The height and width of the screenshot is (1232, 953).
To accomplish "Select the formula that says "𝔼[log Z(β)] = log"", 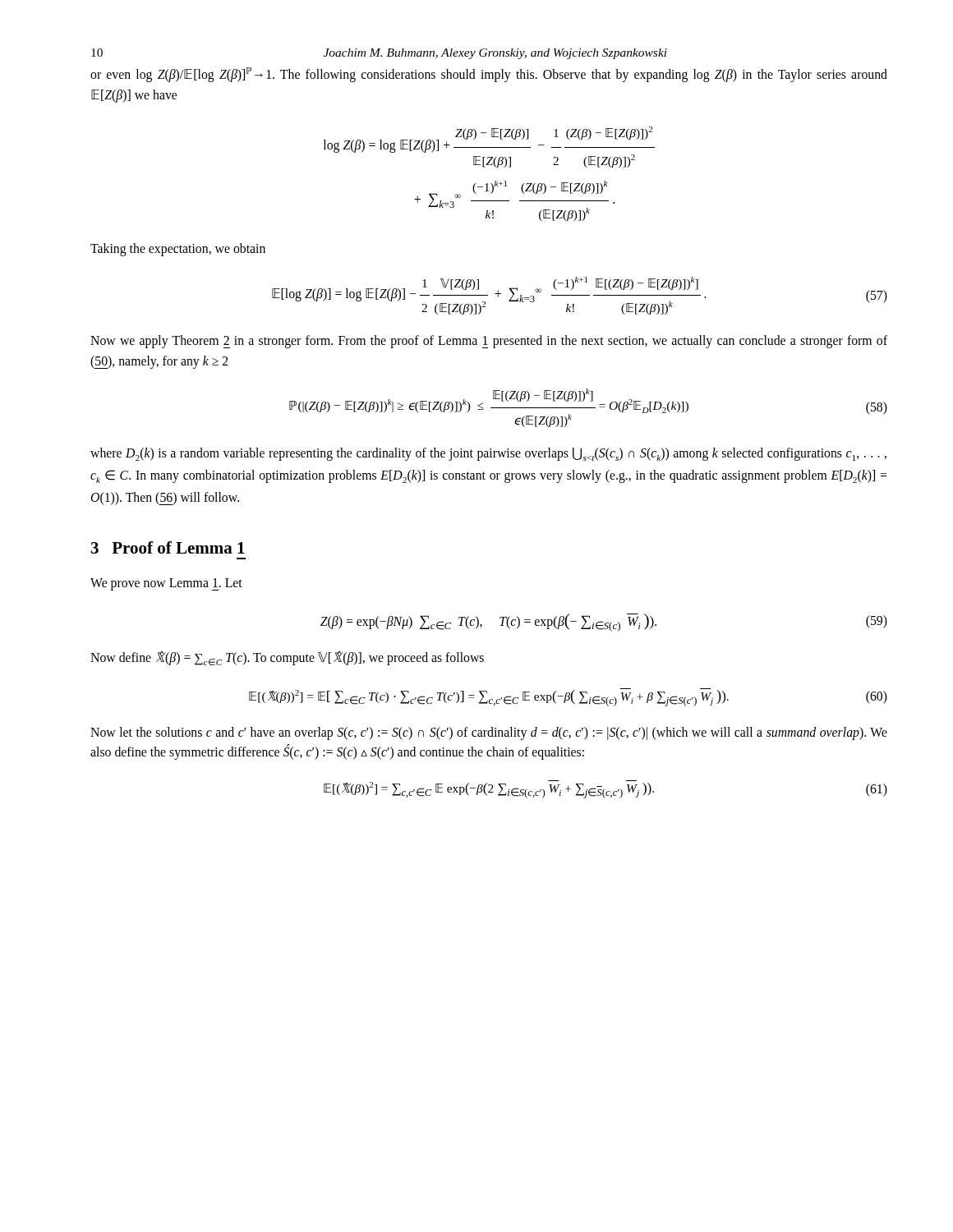I will tap(579, 295).
